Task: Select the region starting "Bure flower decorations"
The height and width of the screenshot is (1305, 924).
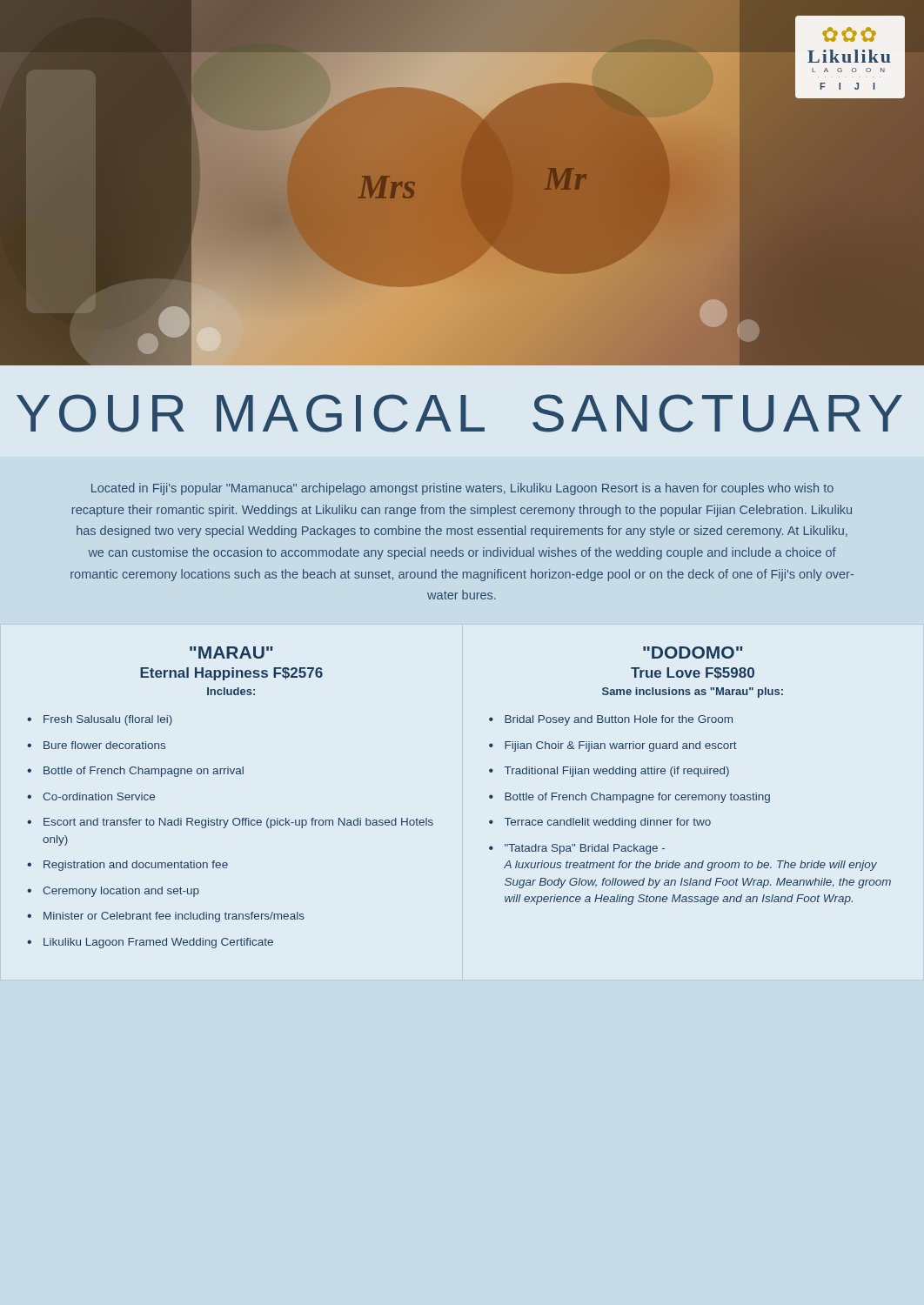Action: [104, 745]
